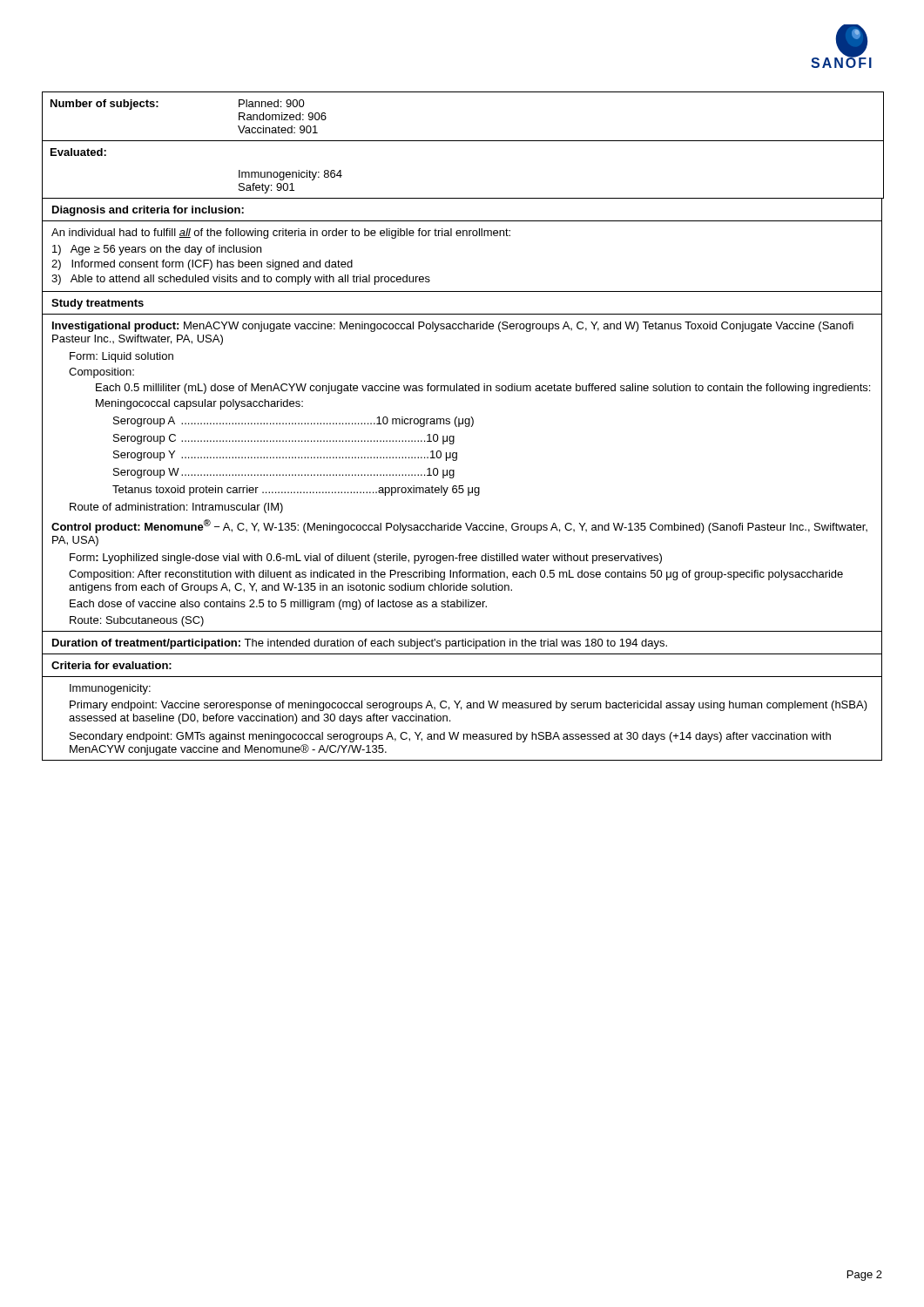Viewport: 924px width, 1307px height.
Task: Select the text block that reads "Primary endpoint: Vaccine"
Action: coord(468,711)
